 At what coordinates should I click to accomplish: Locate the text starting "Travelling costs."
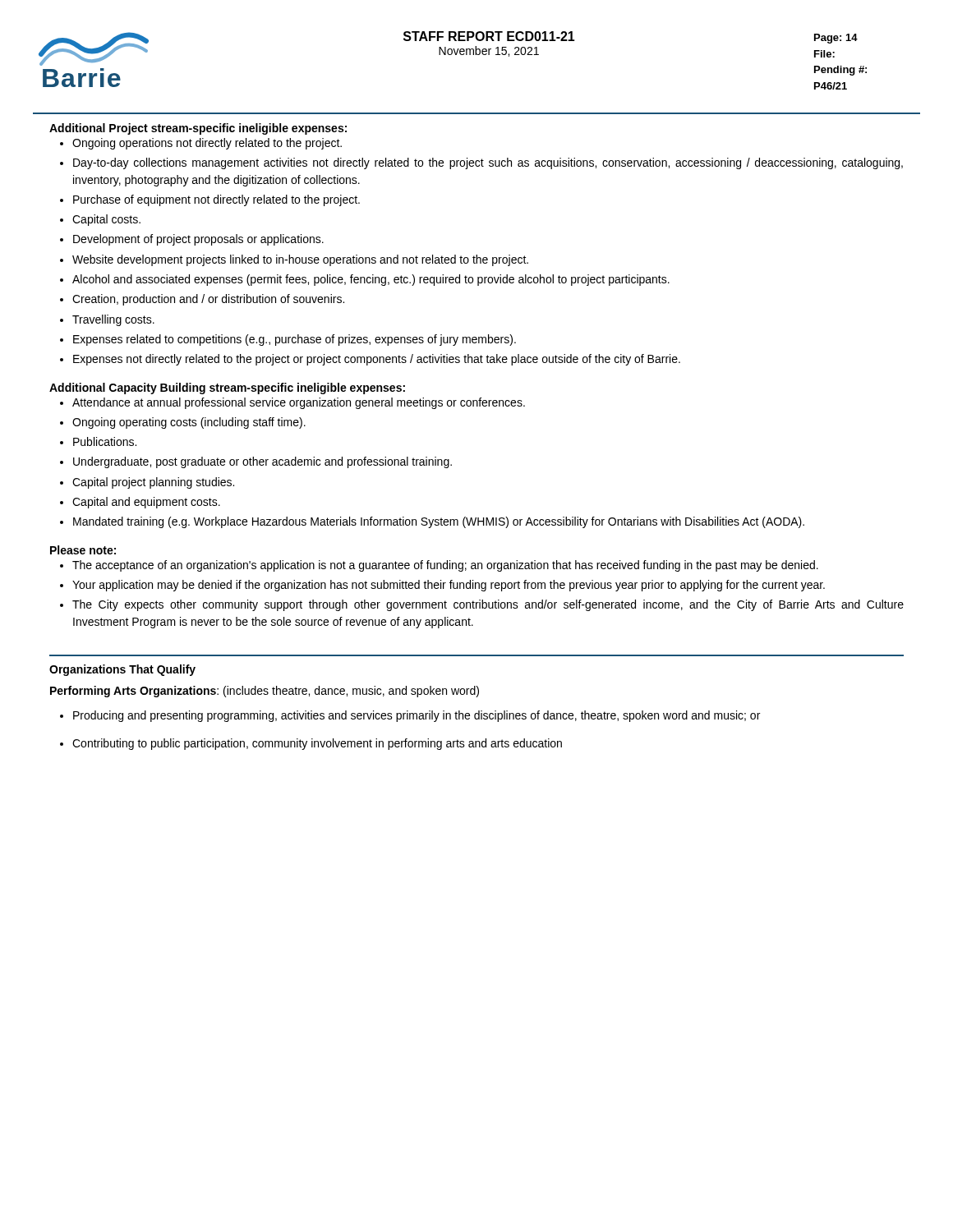click(x=107, y=320)
